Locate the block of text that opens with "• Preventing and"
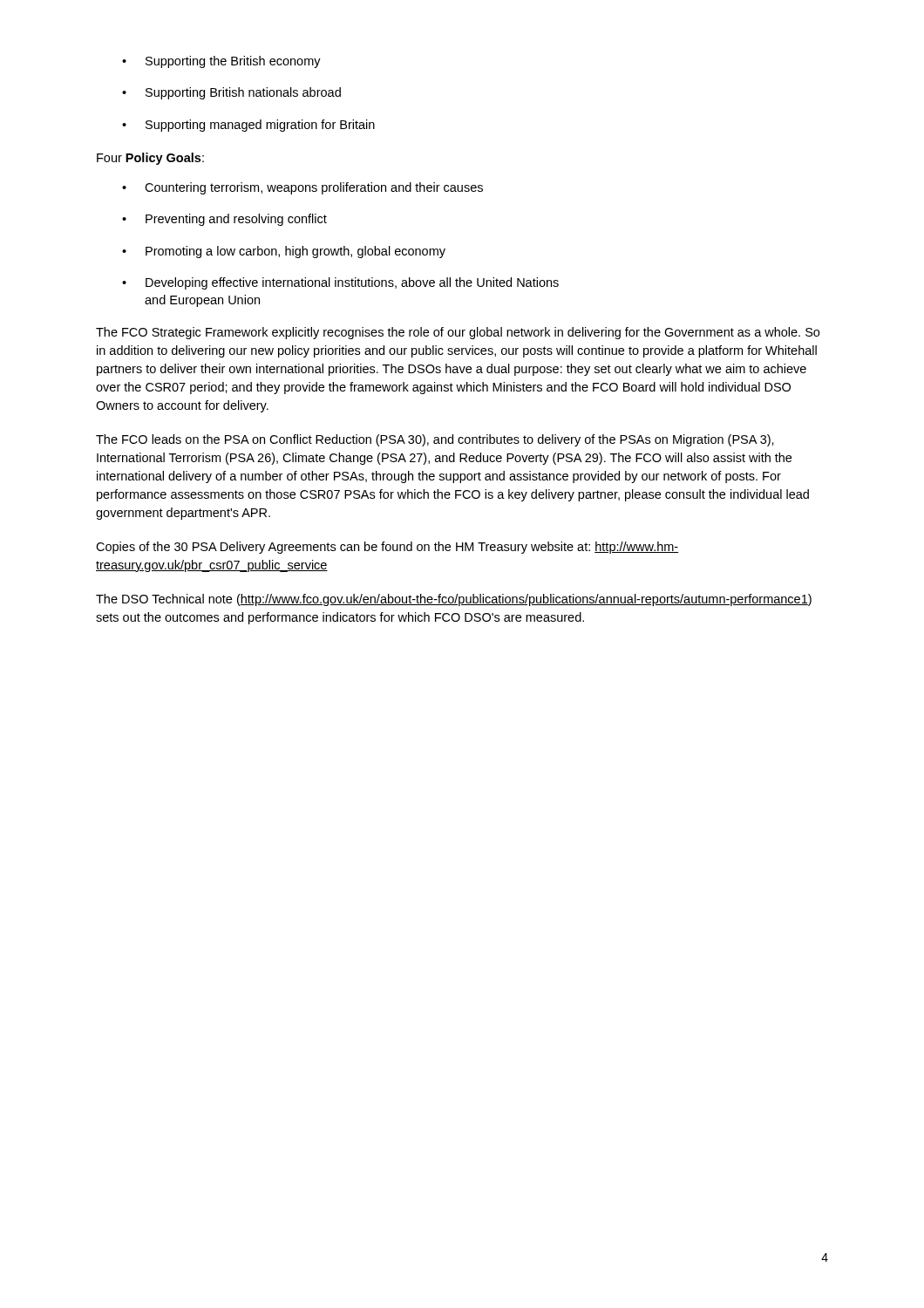The height and width of the screenshot is (1308, 924). 224,219
